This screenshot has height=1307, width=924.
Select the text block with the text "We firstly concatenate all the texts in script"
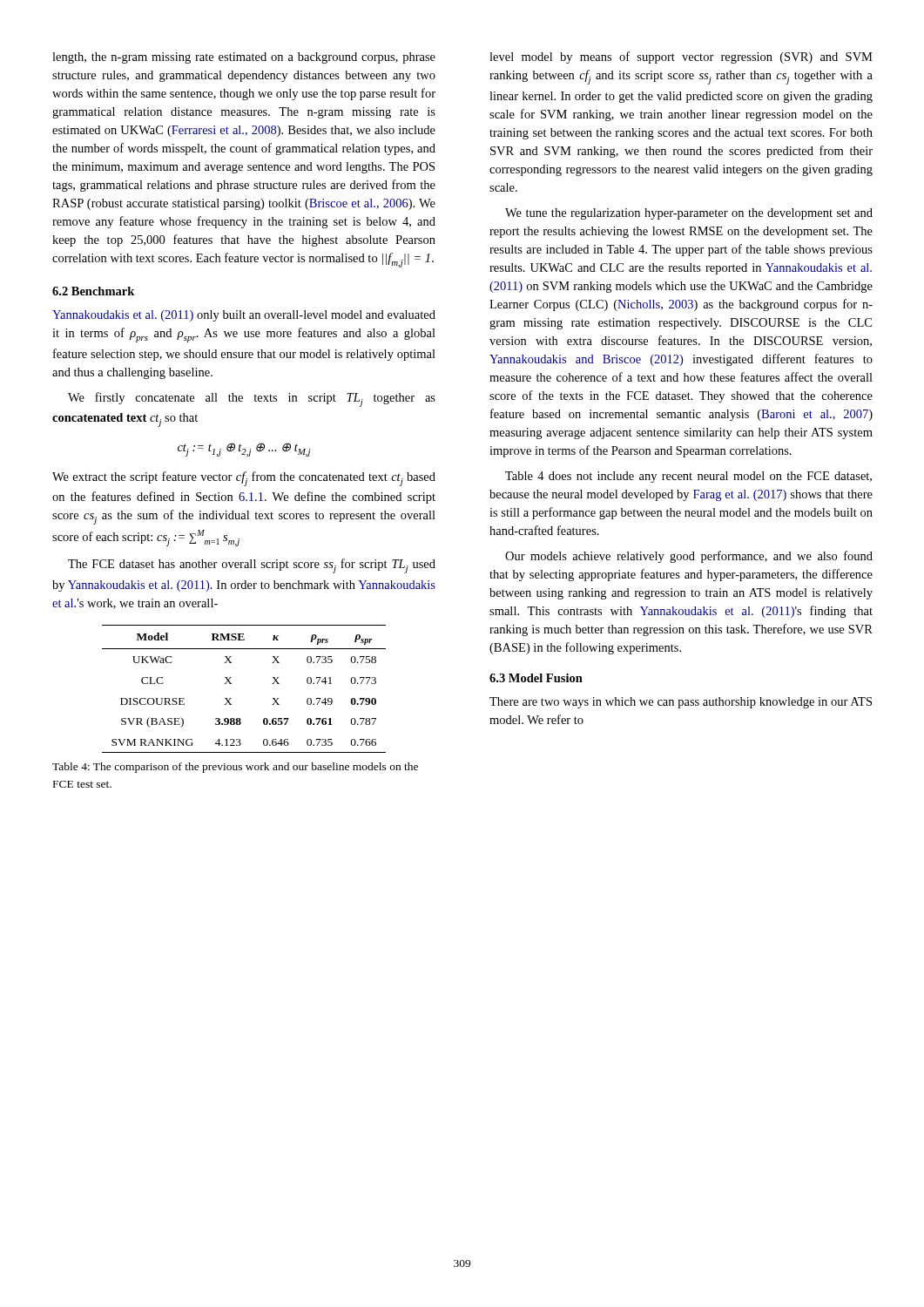tap(244, 409)
